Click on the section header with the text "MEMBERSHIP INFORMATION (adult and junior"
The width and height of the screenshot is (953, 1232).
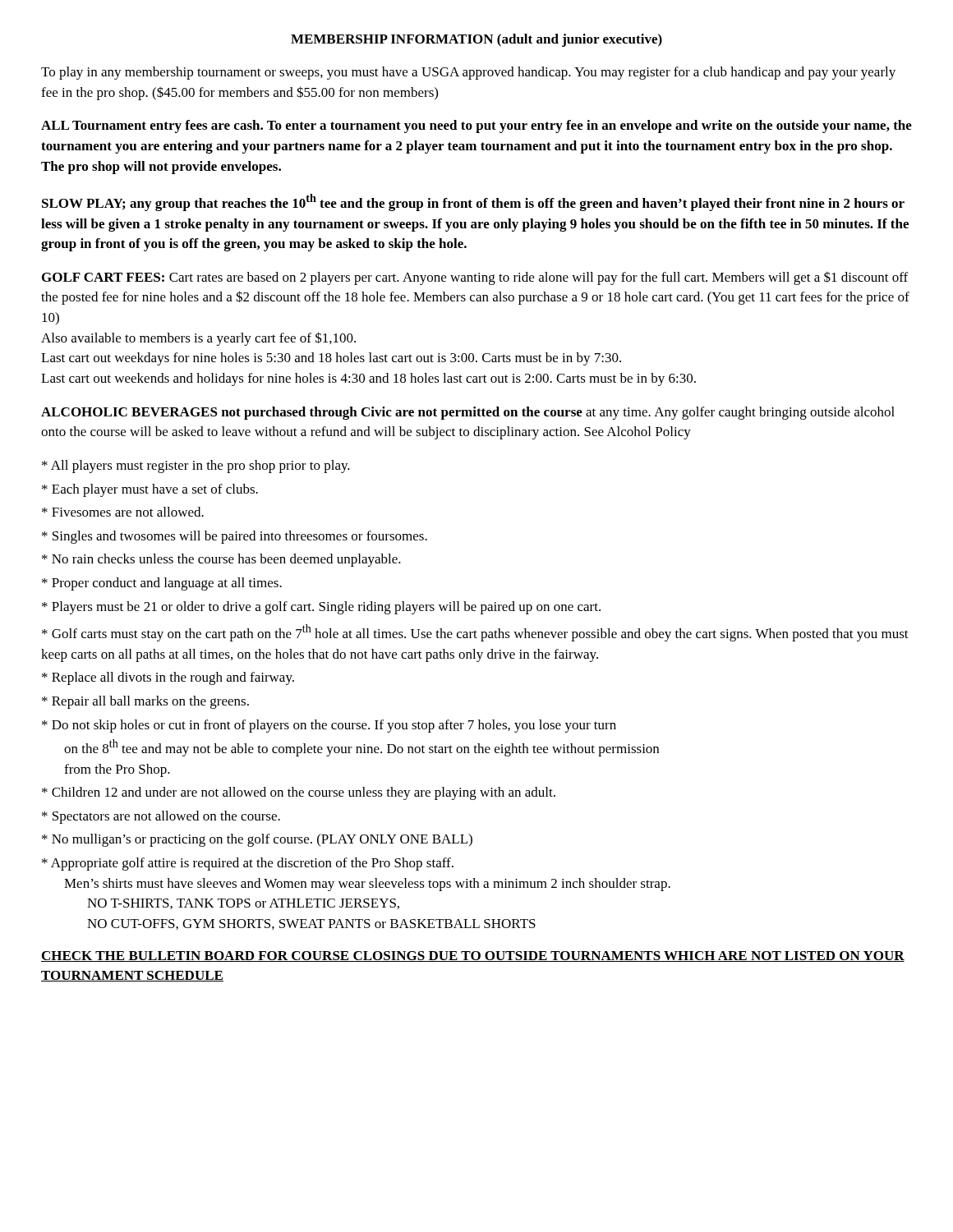click(476, 39)
